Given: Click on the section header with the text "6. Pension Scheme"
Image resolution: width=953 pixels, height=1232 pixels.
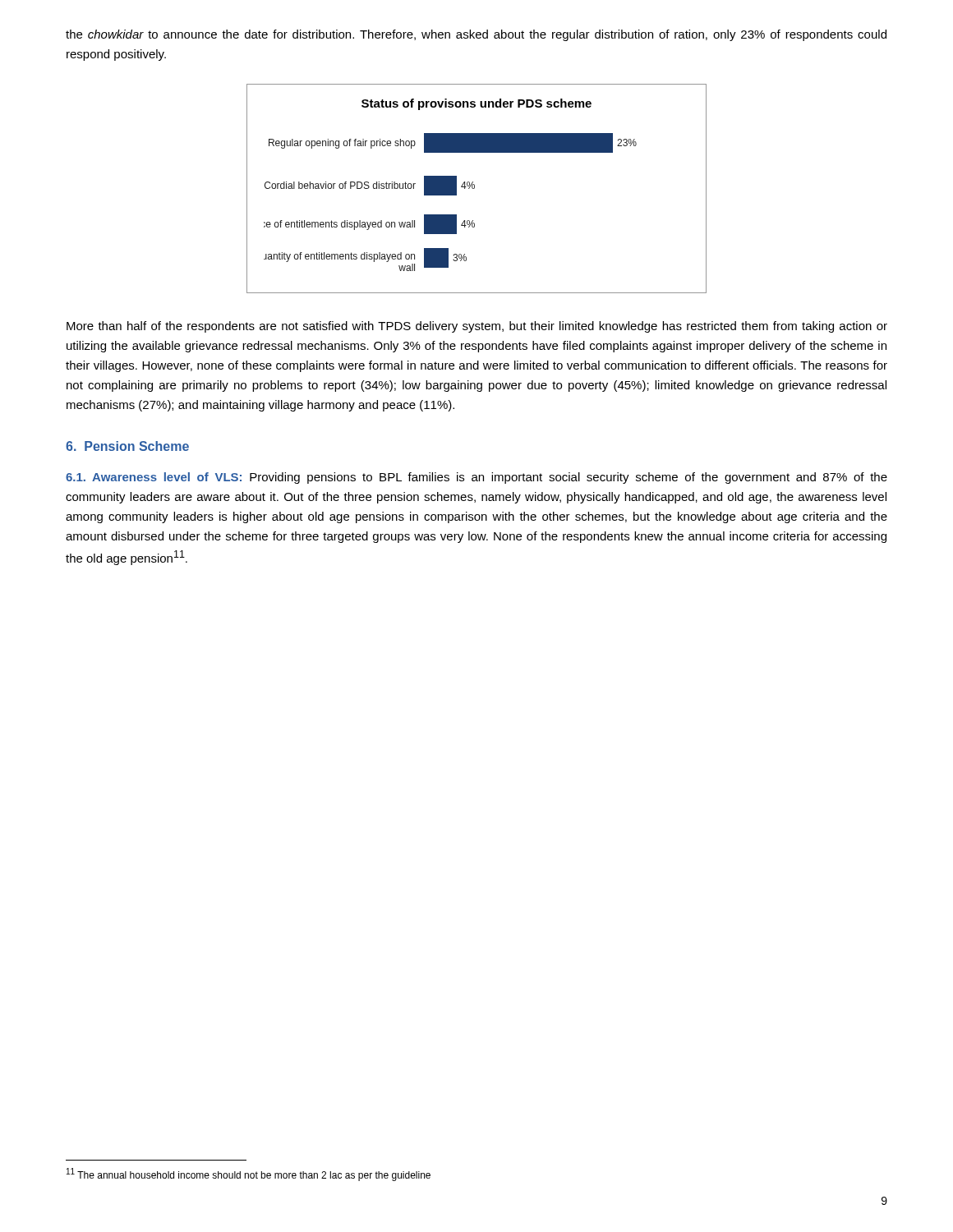Looking at the screenshot, I should [127, 446].
